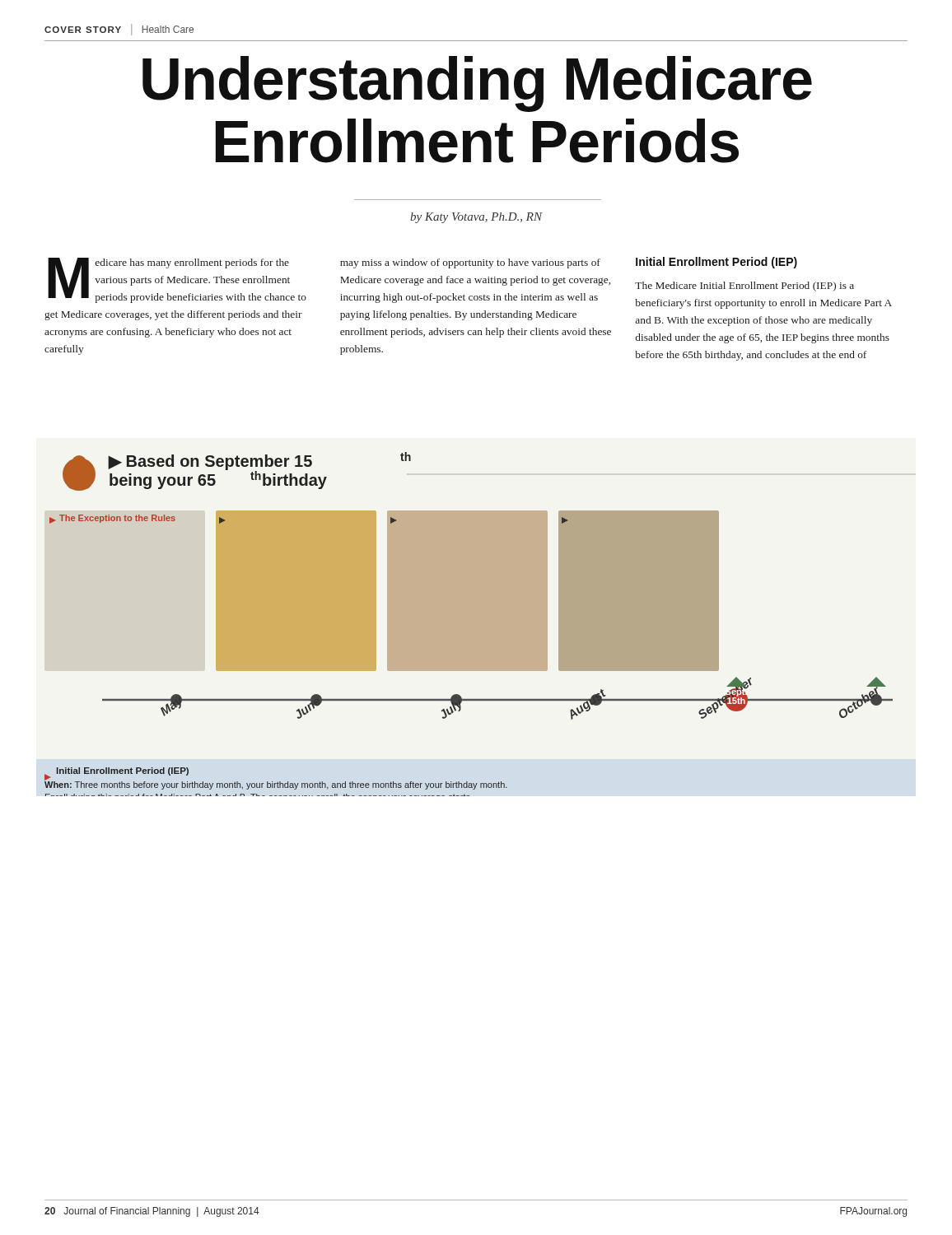
Task: Select the infographic
Action: click(476, 617)
